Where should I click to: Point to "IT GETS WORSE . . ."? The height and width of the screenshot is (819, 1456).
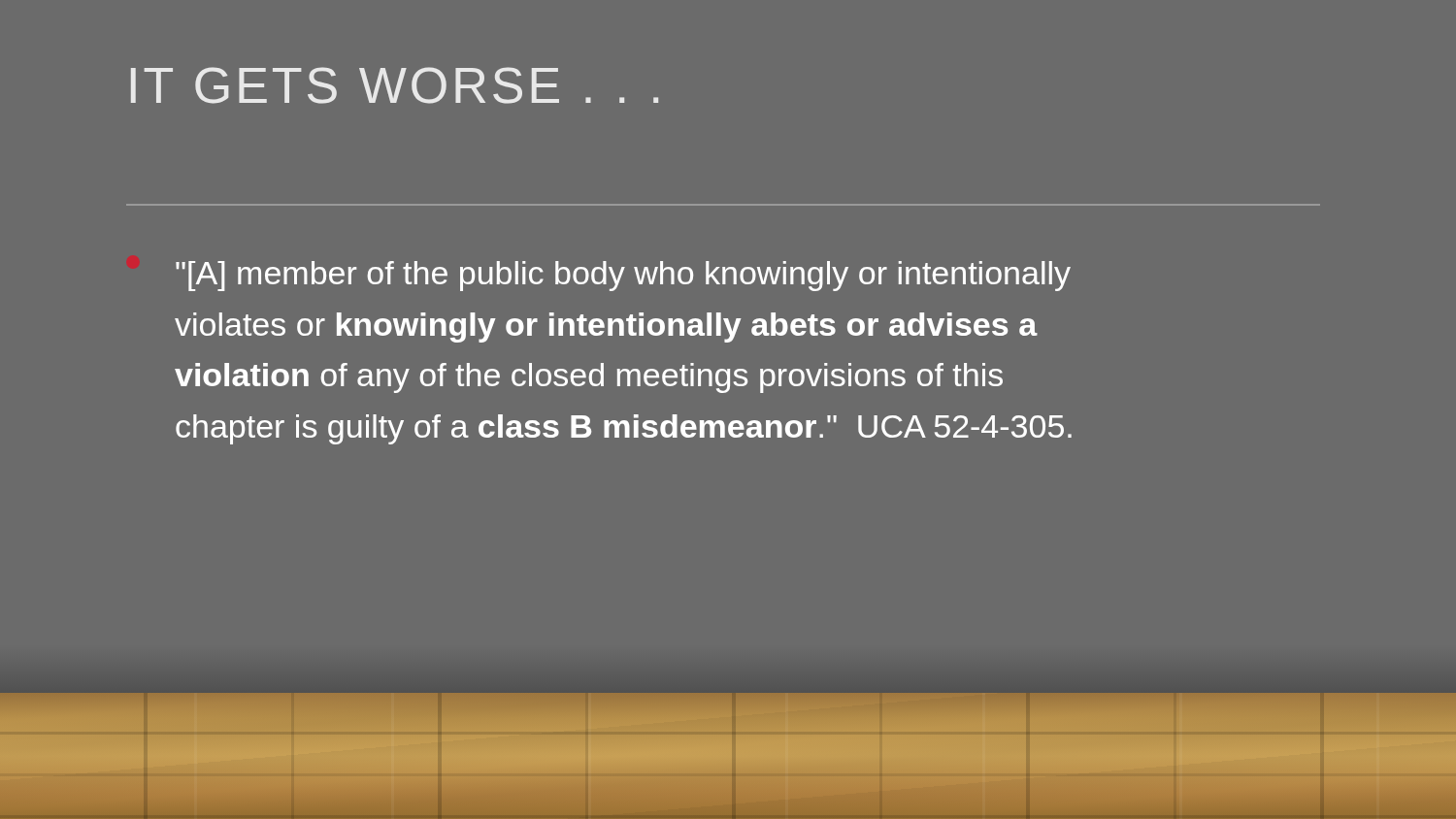click(x=466, y=86)
